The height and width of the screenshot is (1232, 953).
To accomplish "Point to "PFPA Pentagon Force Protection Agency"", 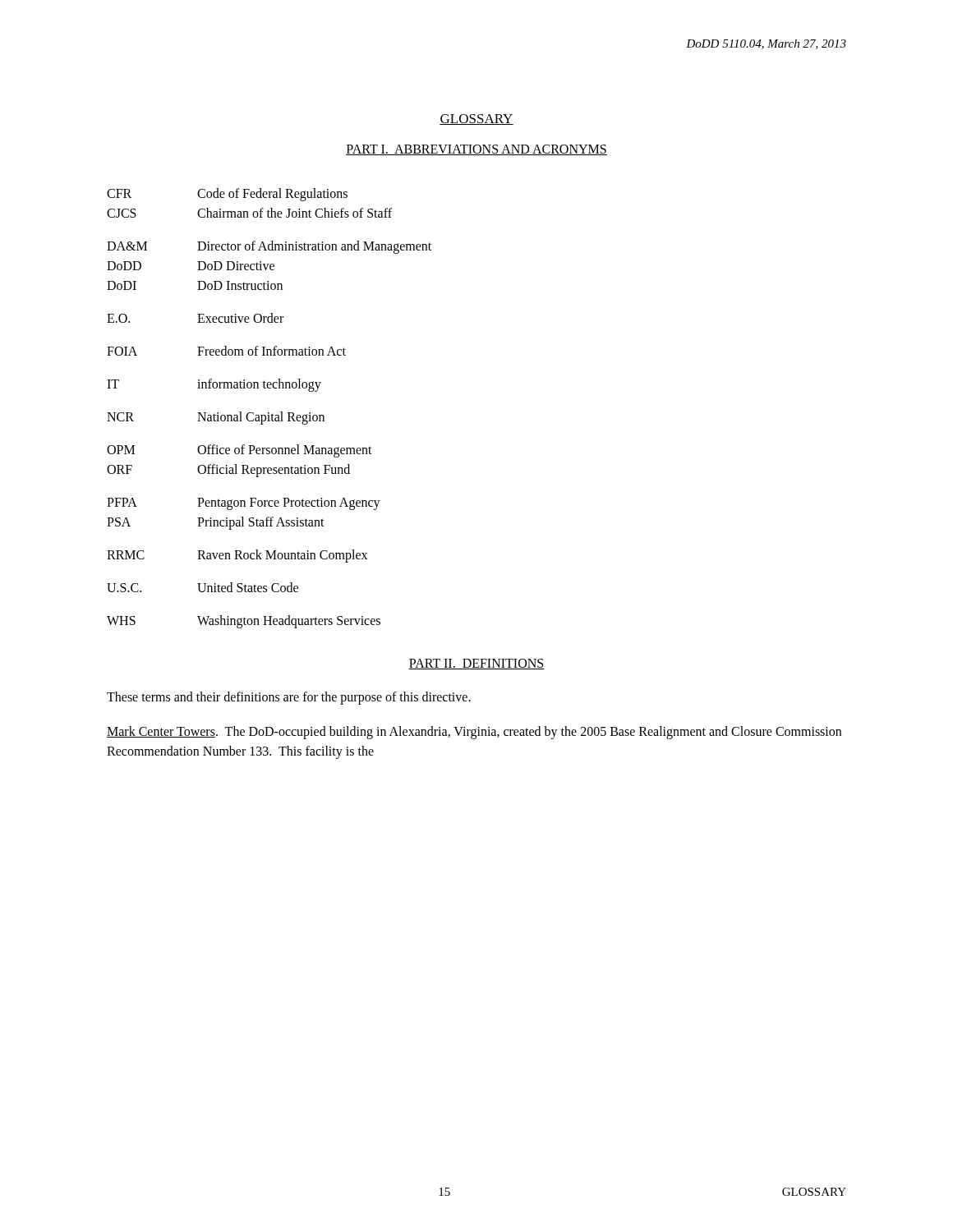I will (x=243, y=503).
